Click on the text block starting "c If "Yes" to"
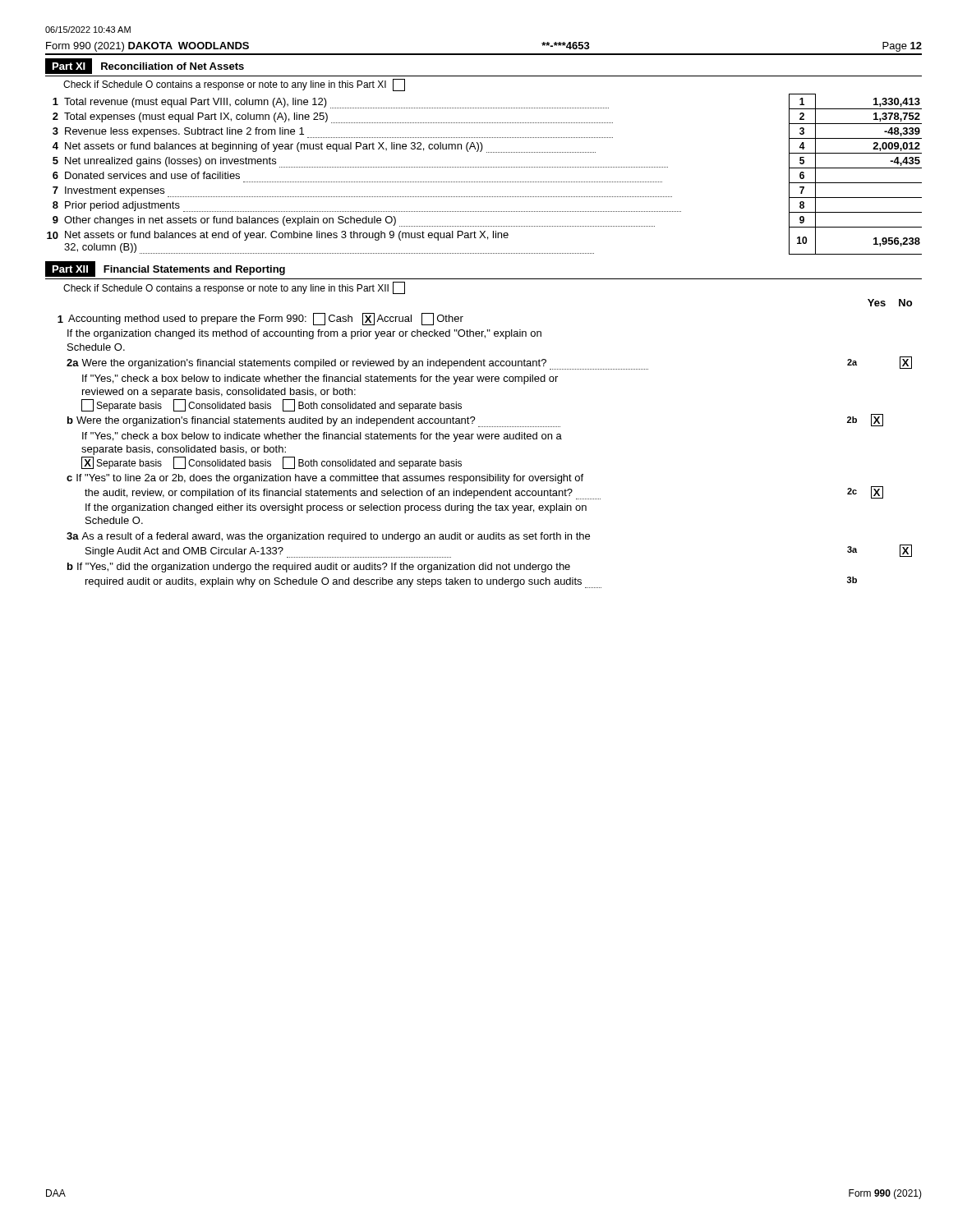This screenshot has height=1232, width=967. (484, 478)
